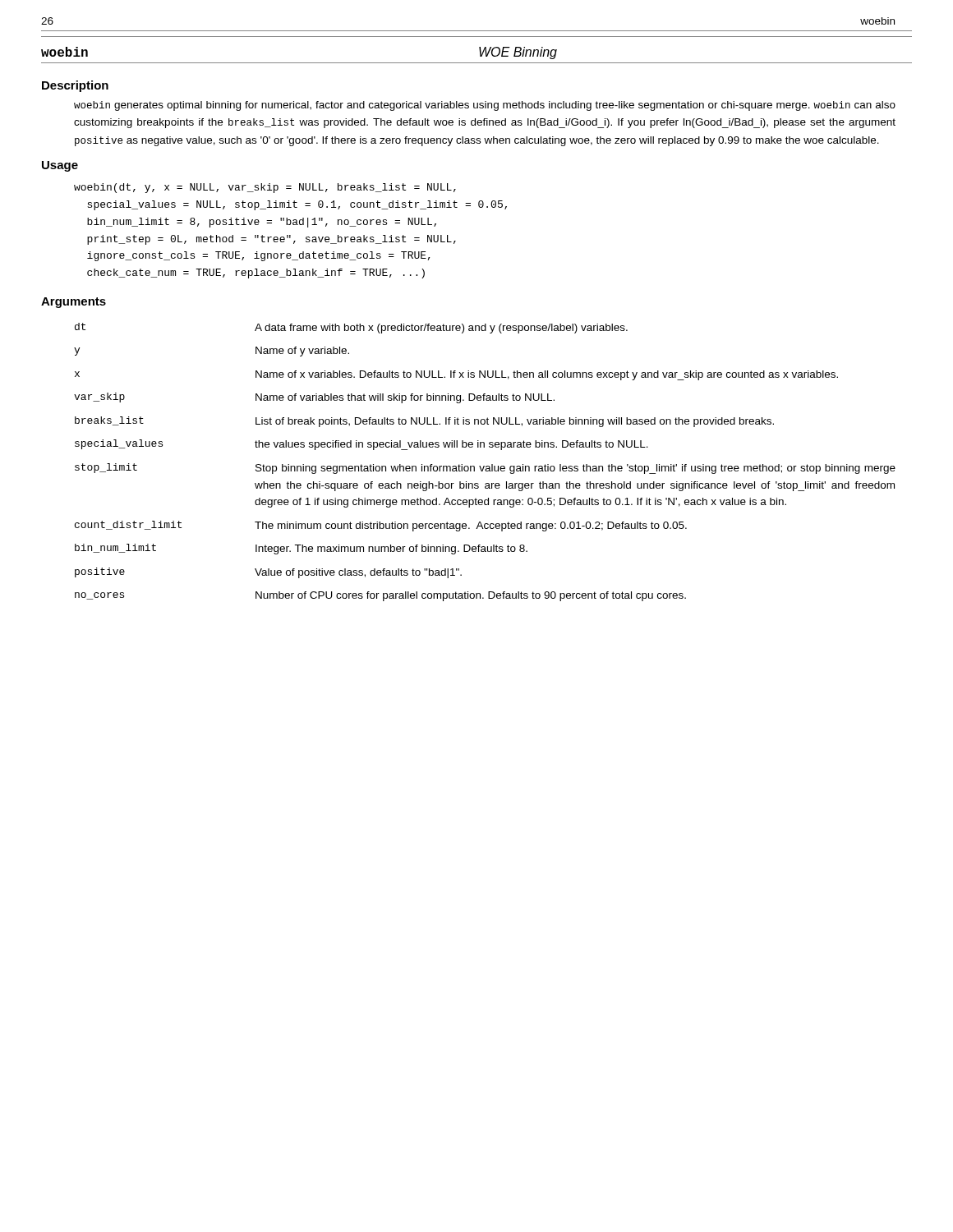
Task: Click the passage that begins "count_distr_limit The minimum count distribution"
Action: coord(468,526)
